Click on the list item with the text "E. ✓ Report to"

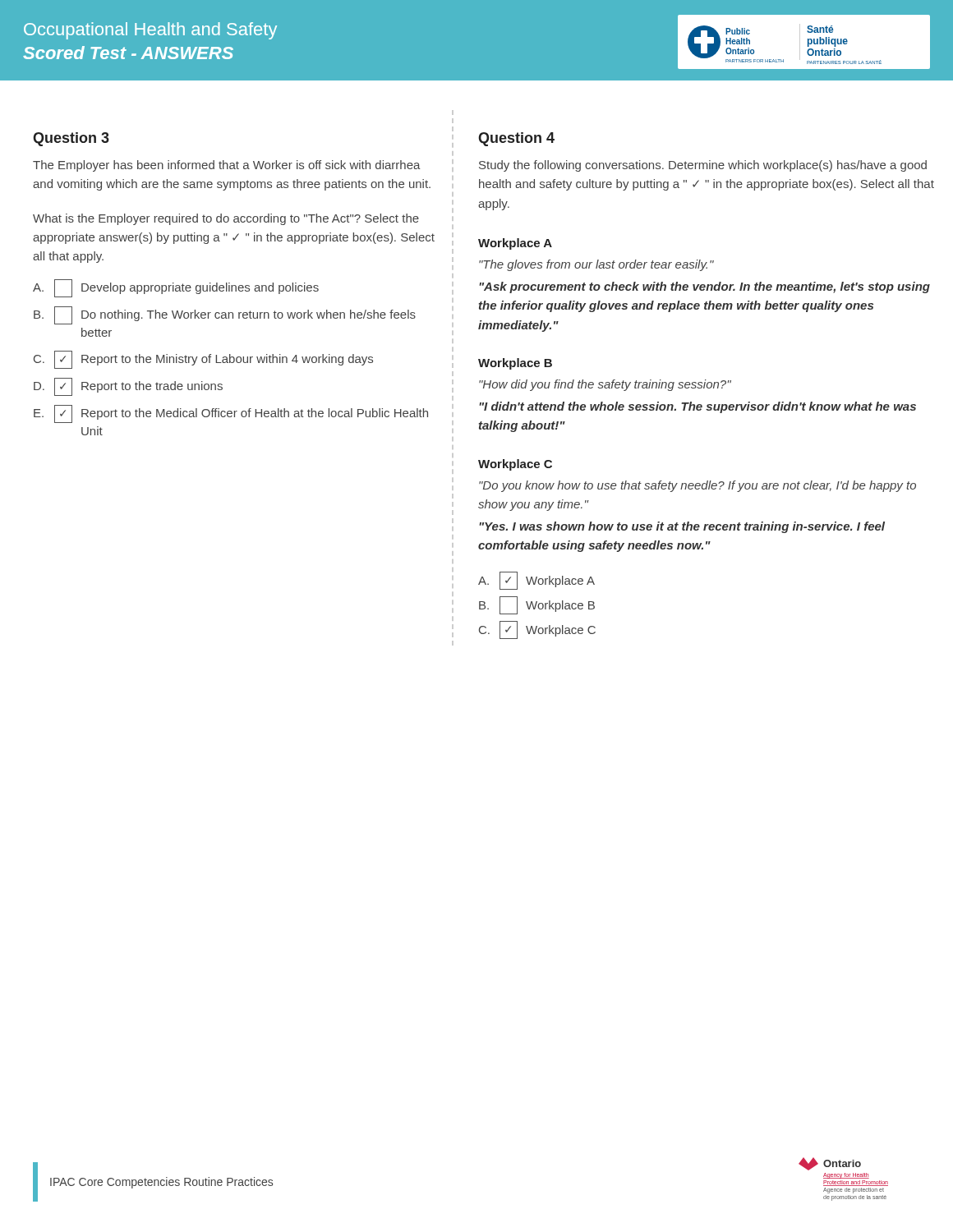click(234, 422)
